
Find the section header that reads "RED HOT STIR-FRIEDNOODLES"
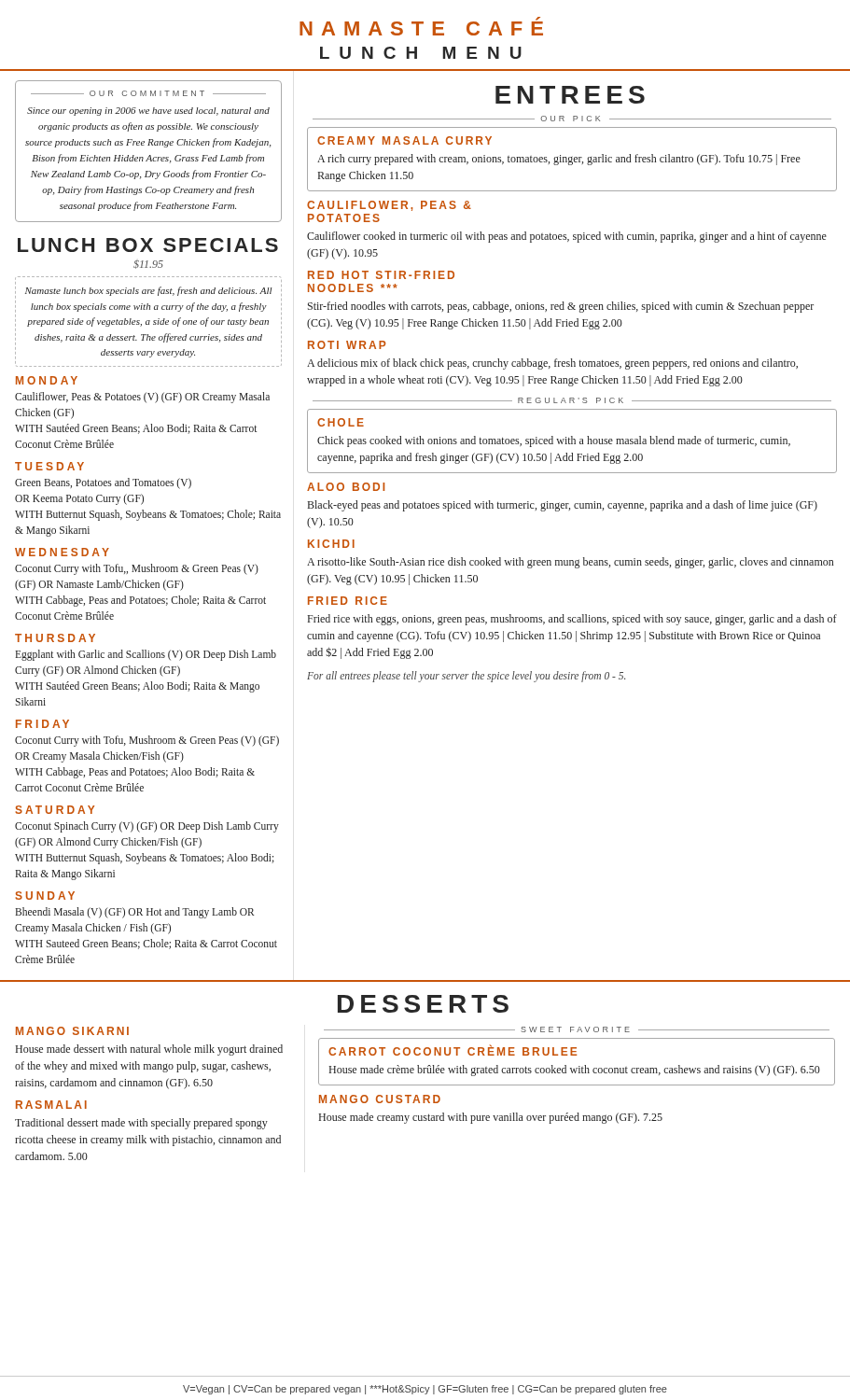382,282
